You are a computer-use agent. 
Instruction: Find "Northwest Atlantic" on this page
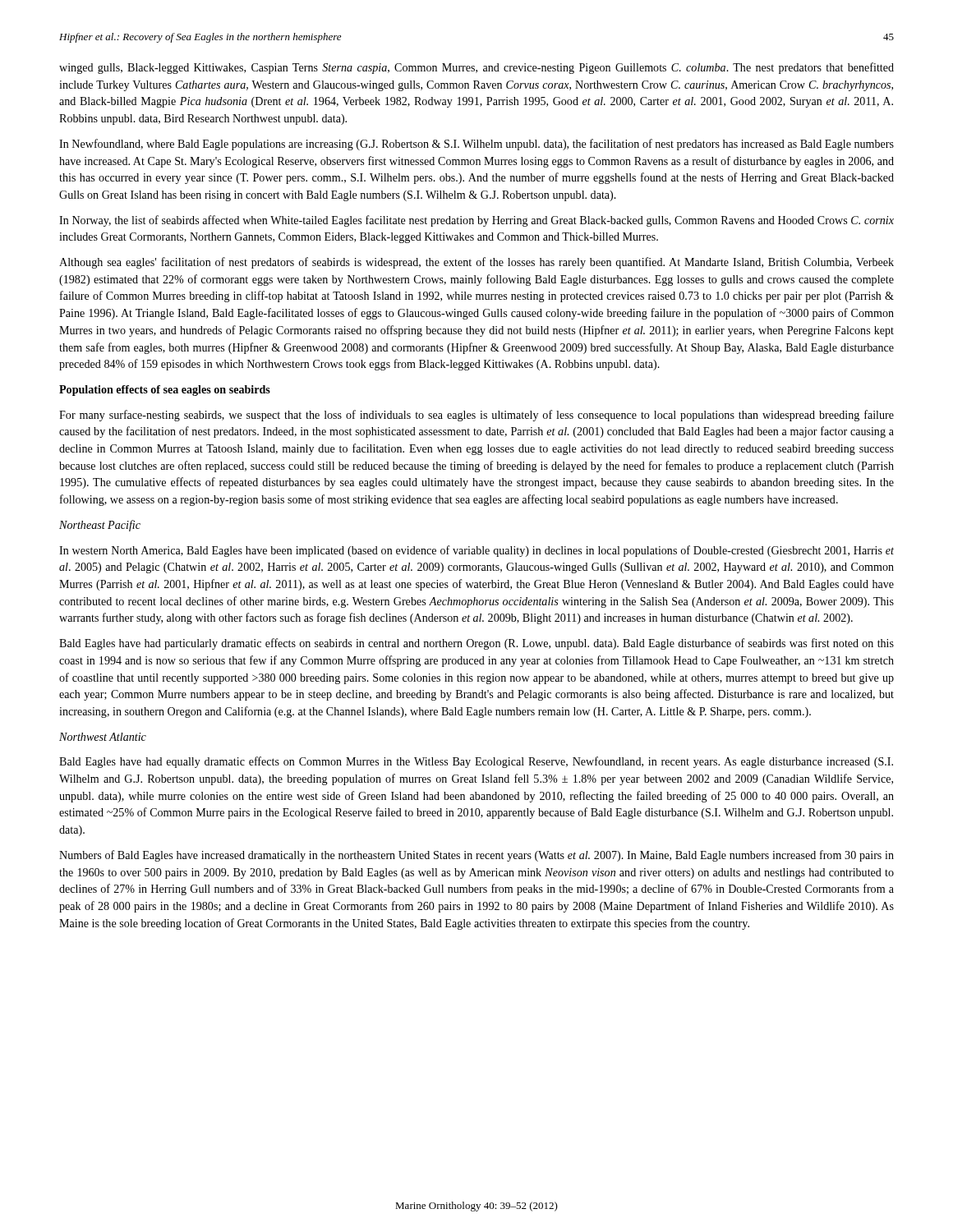(103, 737)
